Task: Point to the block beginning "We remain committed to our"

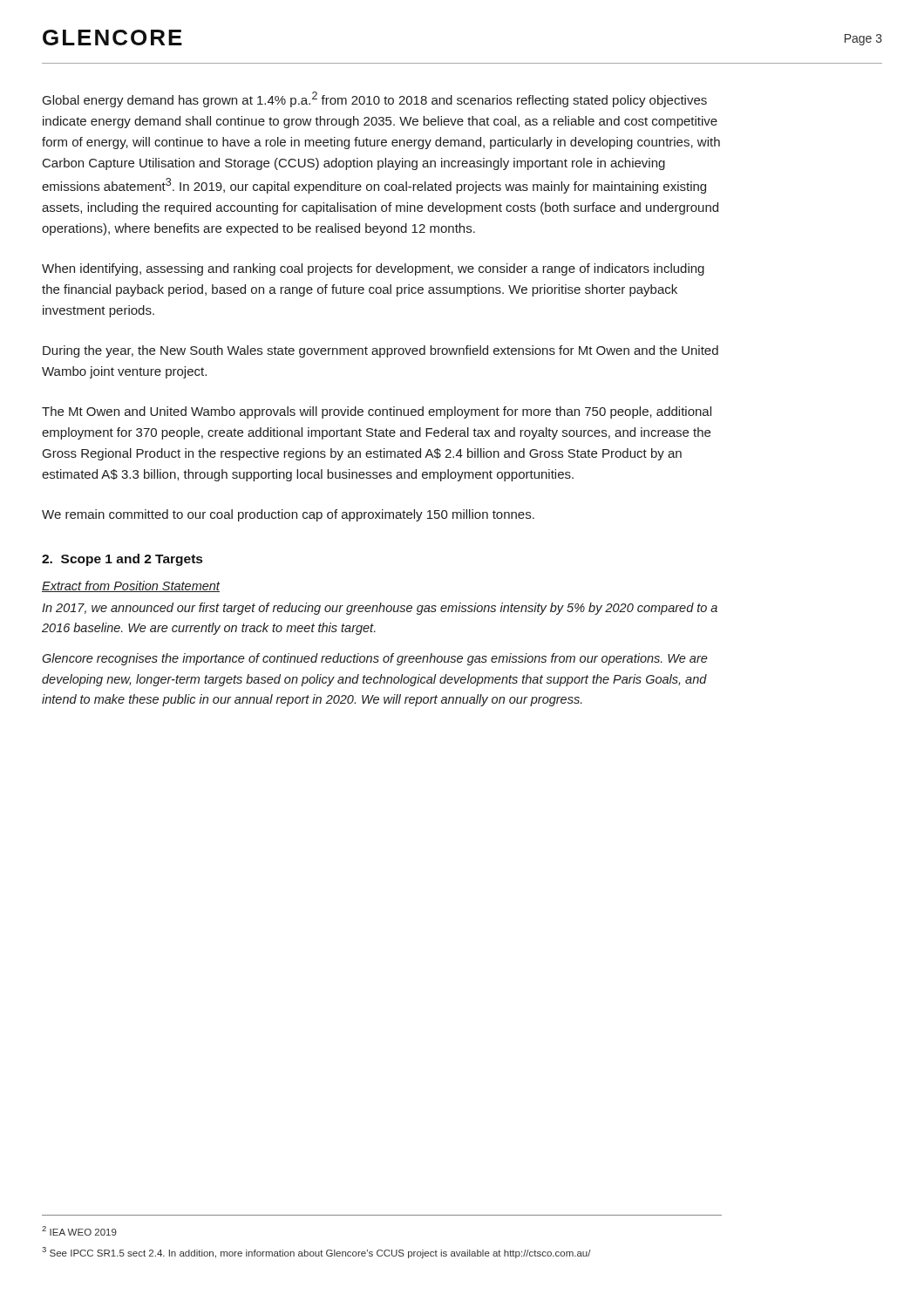Action: pos(288,514)
